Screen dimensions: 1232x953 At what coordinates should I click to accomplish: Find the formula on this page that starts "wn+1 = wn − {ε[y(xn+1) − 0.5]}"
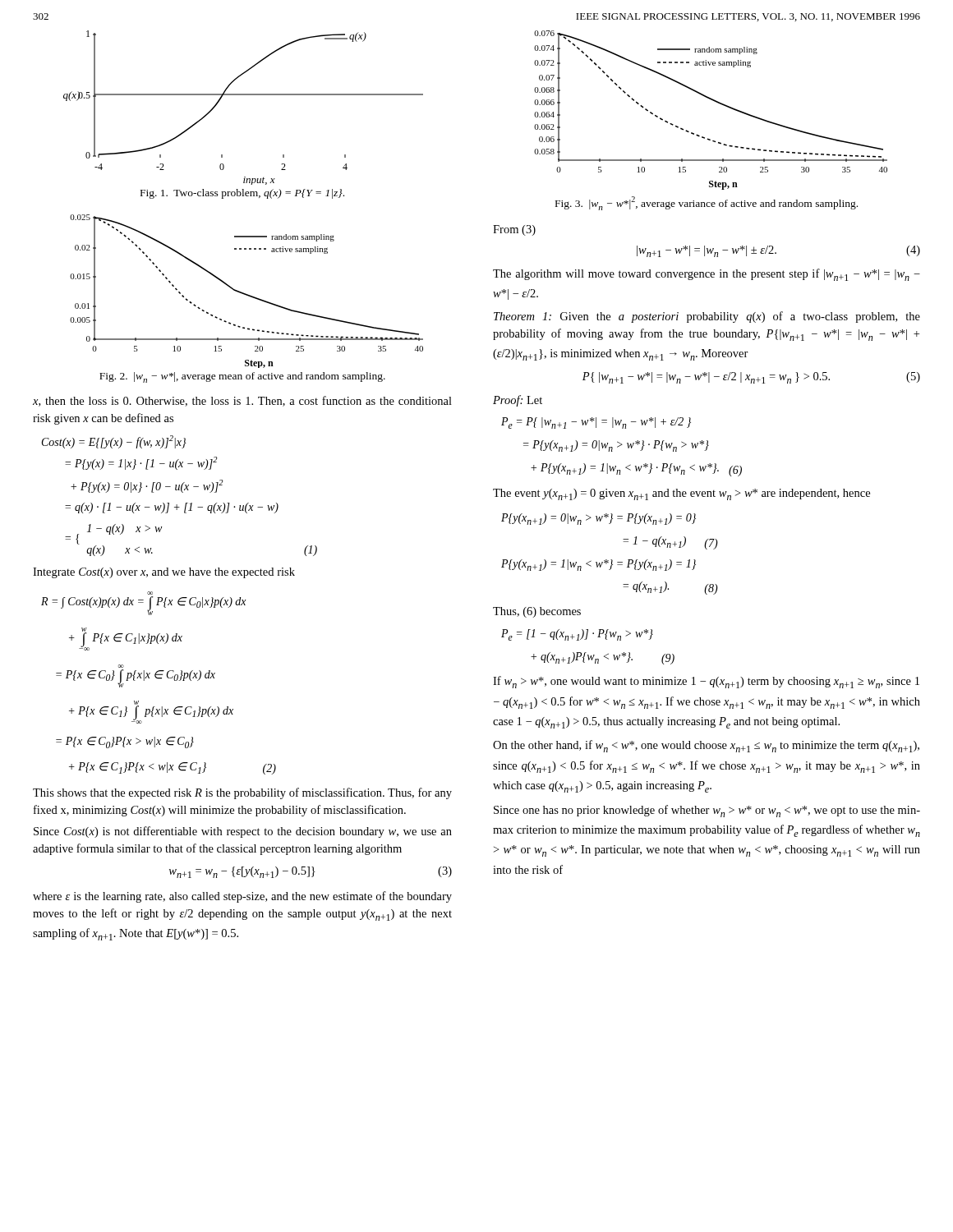pyautogui.click(x=310, y=872)
